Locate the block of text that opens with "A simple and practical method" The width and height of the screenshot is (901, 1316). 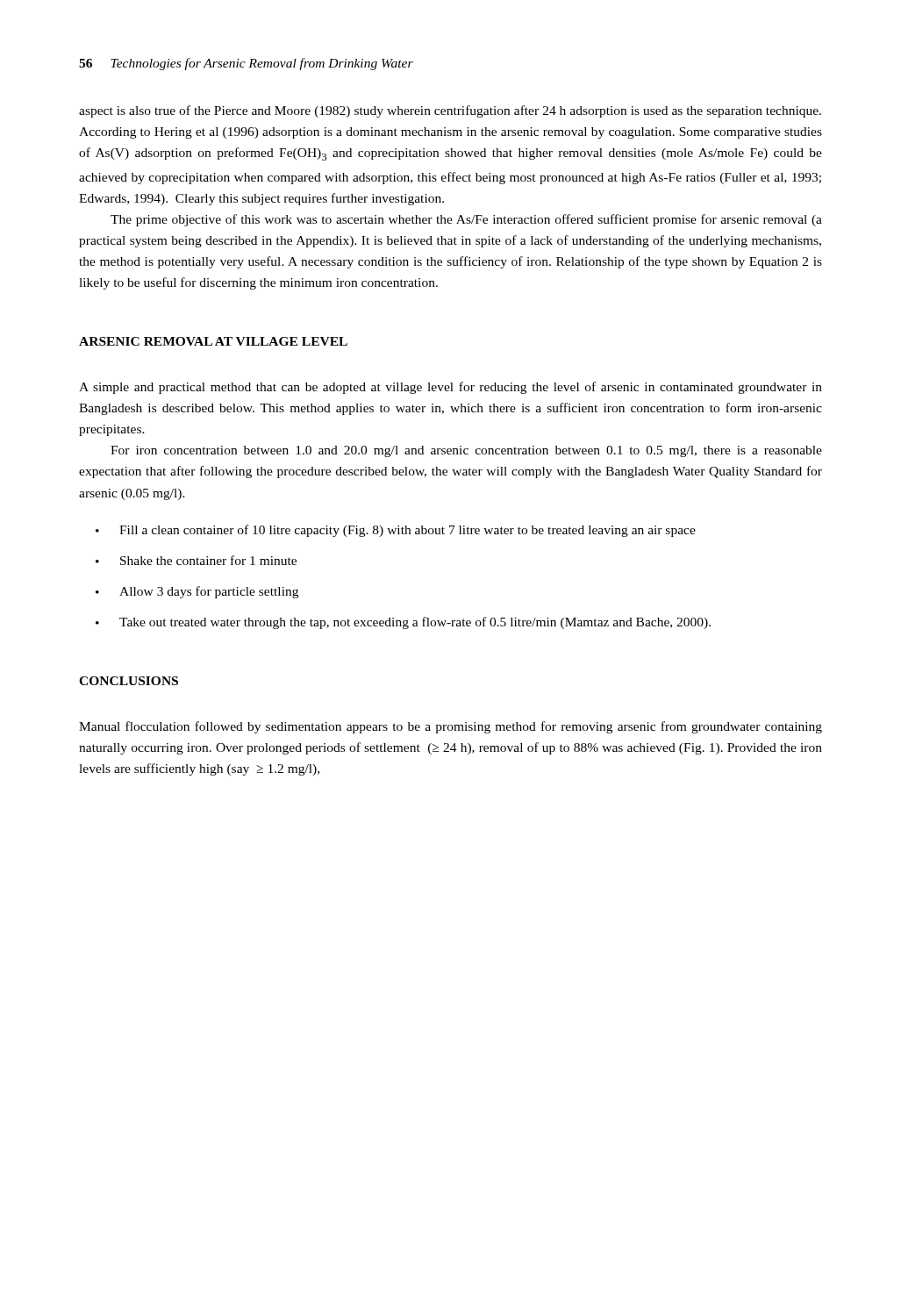click(x=450, y=408)
